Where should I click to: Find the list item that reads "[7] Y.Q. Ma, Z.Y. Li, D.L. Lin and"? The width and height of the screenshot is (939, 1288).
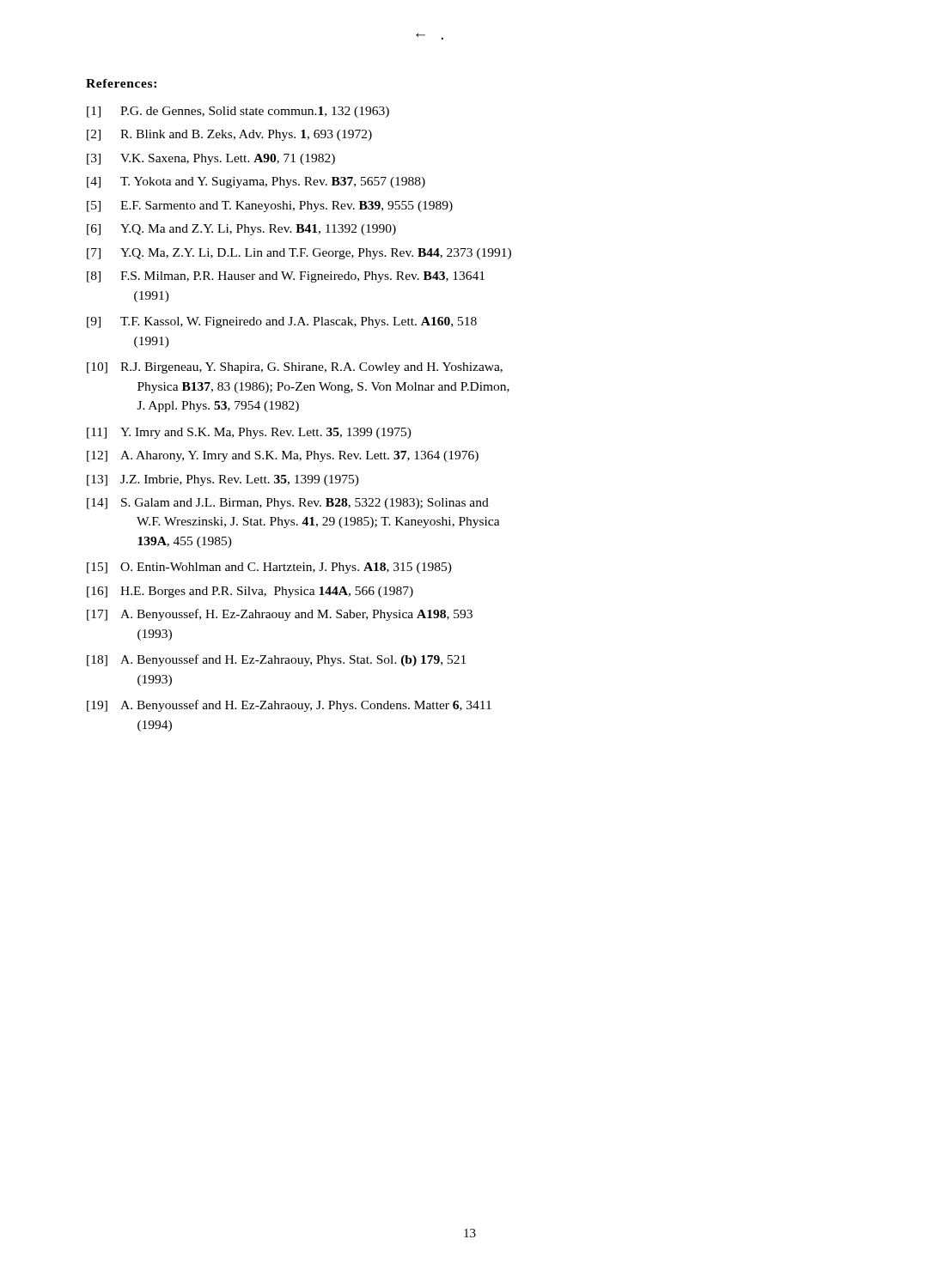tap(464, 252)
